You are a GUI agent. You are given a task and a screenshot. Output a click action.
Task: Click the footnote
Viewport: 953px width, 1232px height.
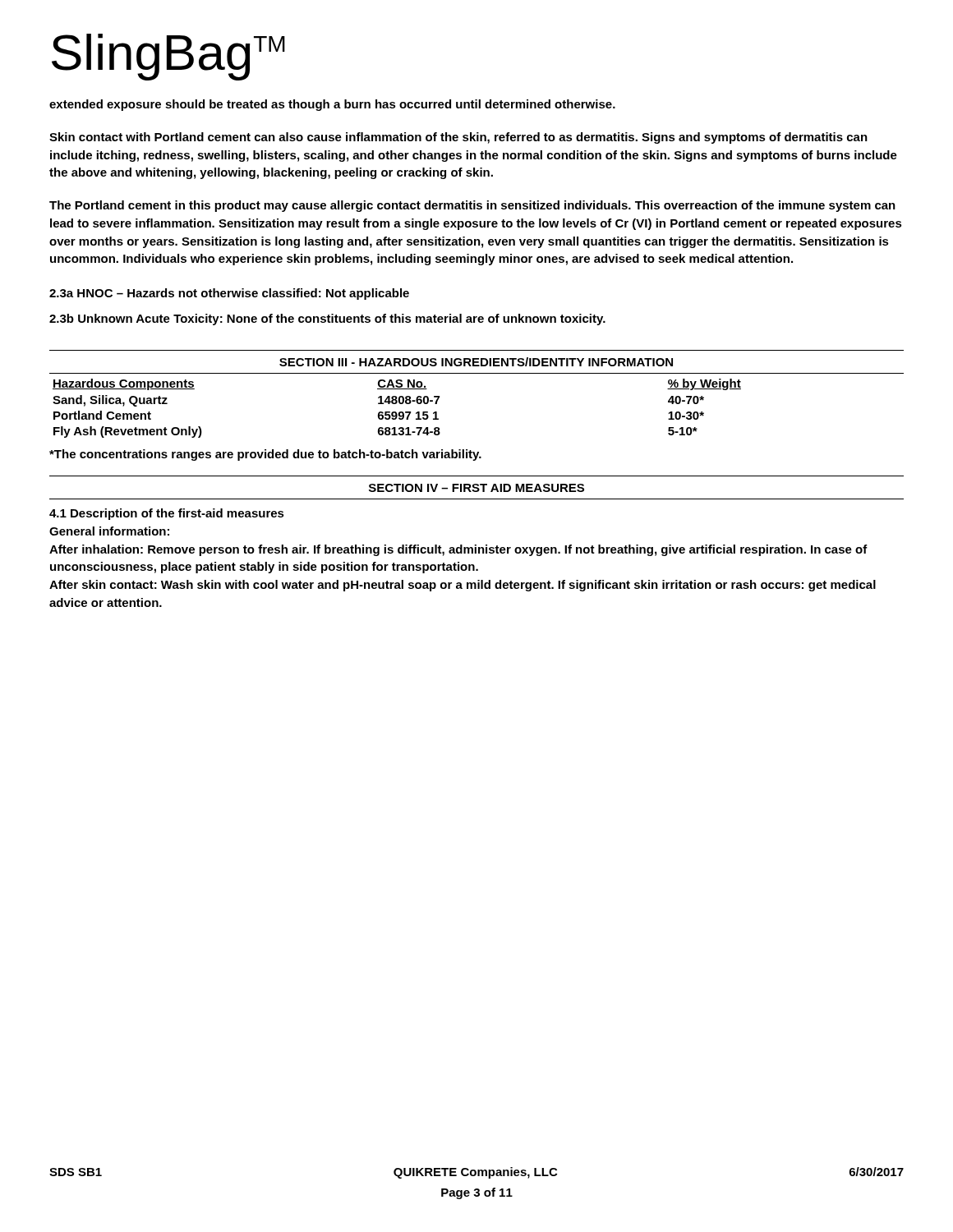pyautogui.click(x=266, y=454)
